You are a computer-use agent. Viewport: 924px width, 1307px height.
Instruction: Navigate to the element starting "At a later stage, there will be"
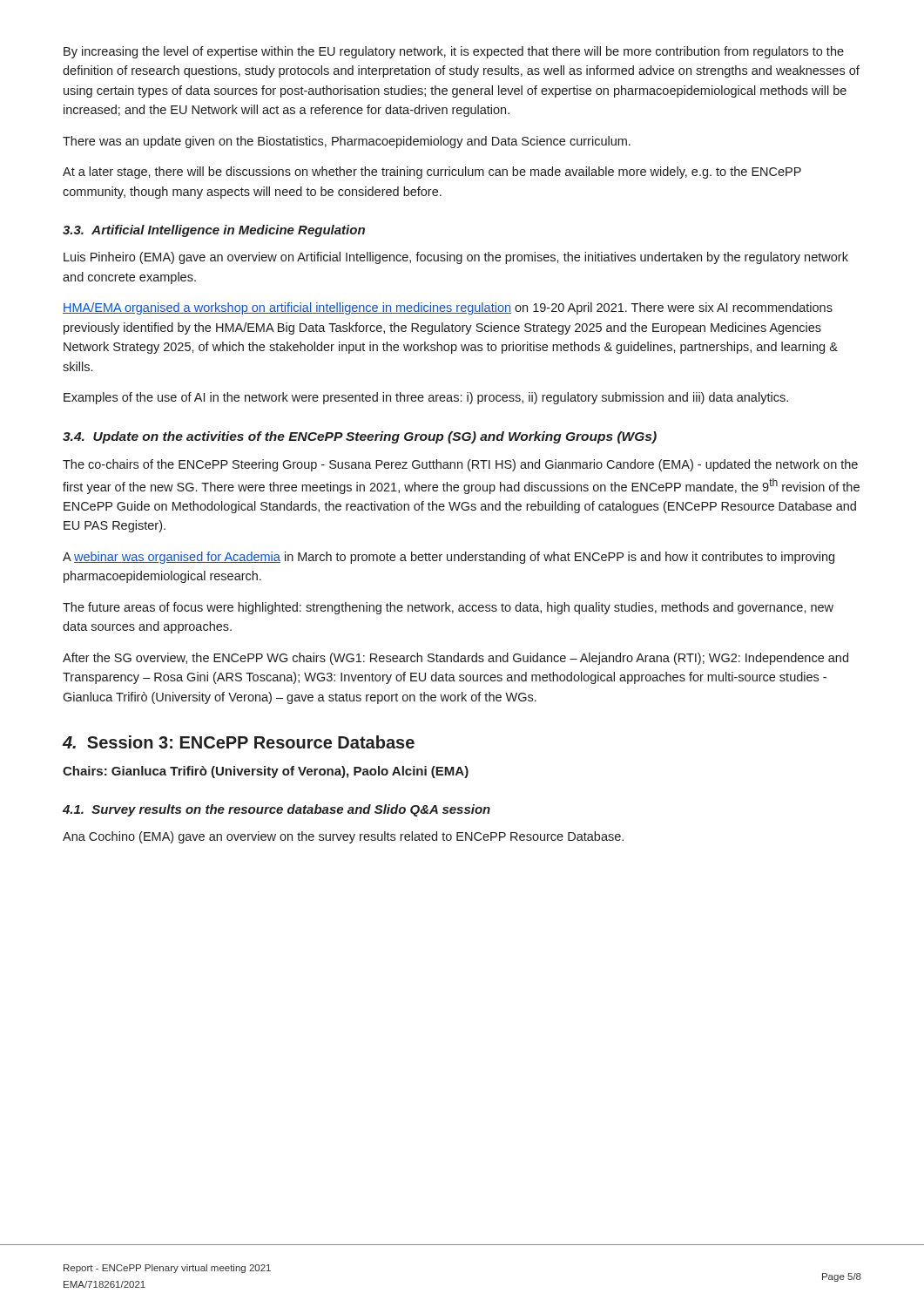point(462,182)
